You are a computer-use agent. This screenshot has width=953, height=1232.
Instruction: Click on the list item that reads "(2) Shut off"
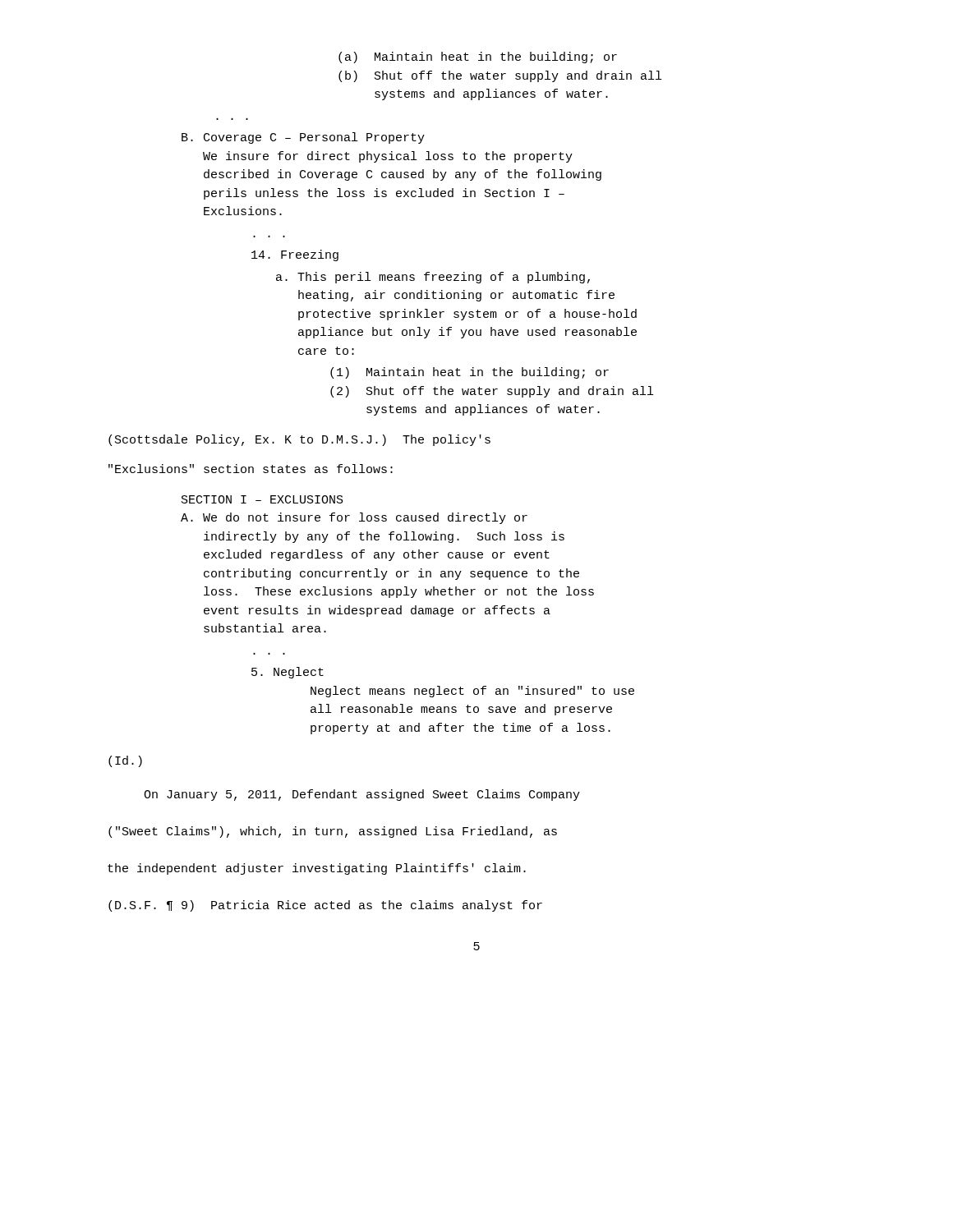pyautogui.click(x=587, y=402)
